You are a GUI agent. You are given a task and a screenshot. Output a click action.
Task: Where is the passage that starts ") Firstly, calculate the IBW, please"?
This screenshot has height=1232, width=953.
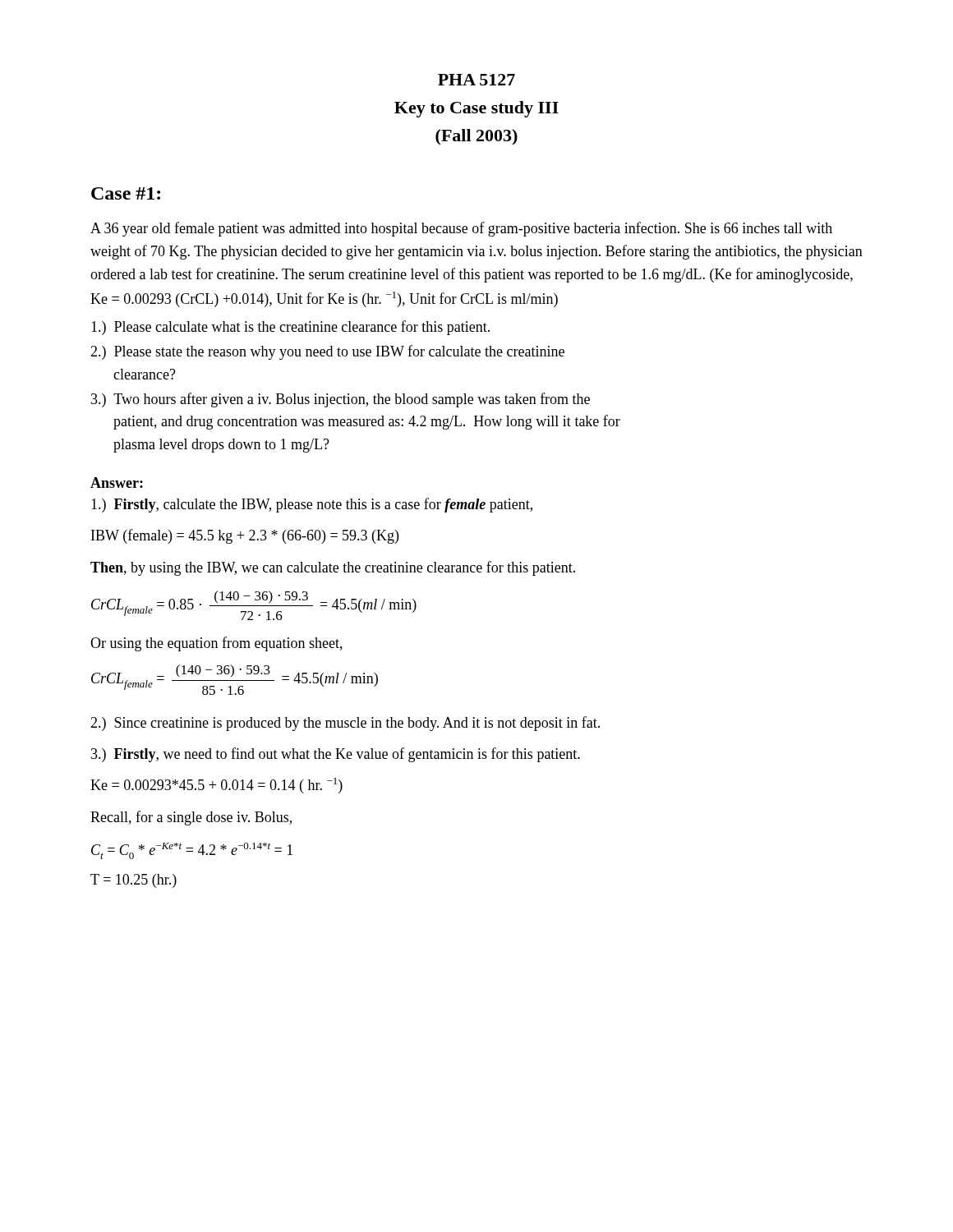pos(312,504)
